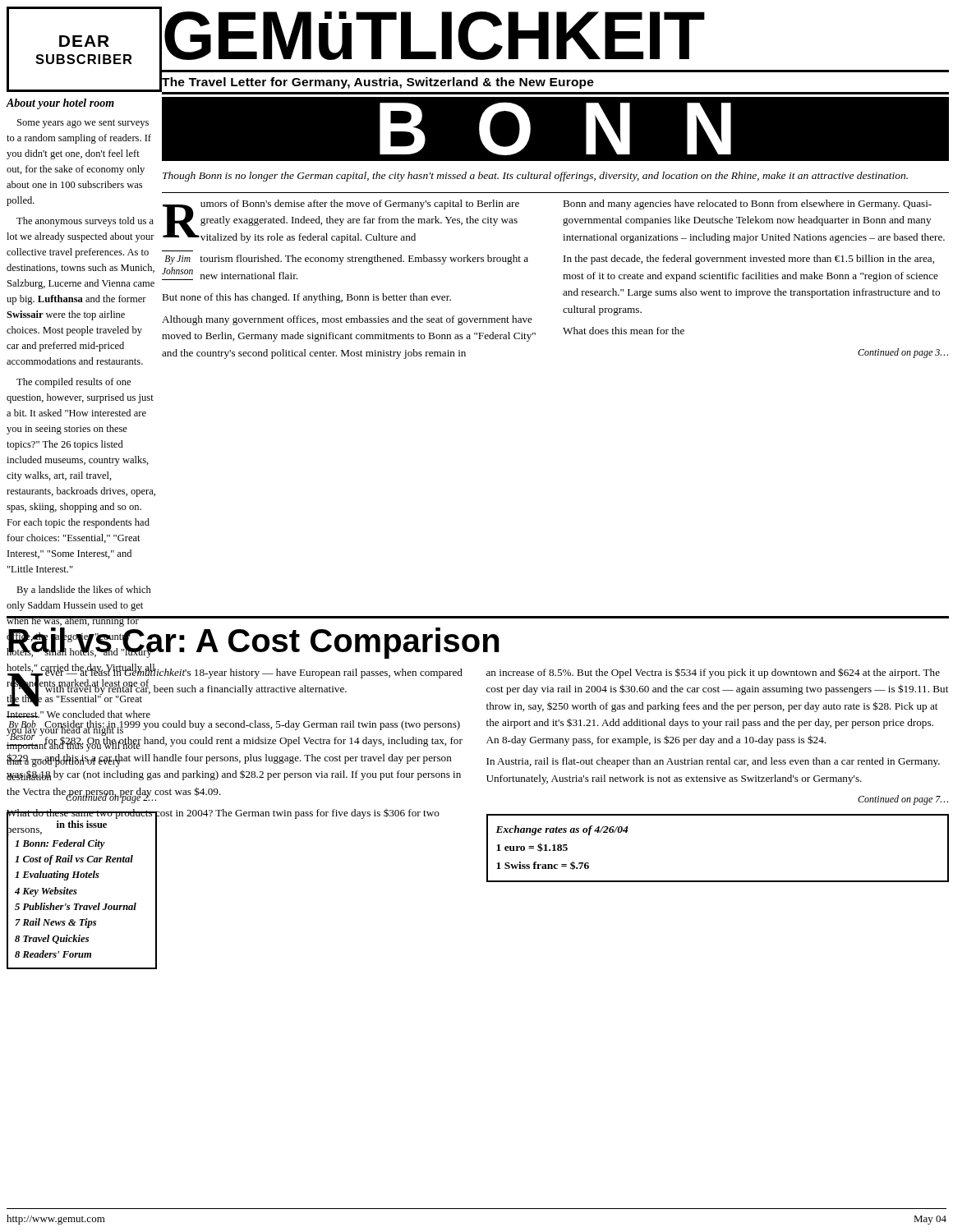Image resolution: width=953 pixels, height=1232 pixels.
Task: Locate the text block that says "Rumors of Bonn's demise after the"
Action: coord(341,221)
